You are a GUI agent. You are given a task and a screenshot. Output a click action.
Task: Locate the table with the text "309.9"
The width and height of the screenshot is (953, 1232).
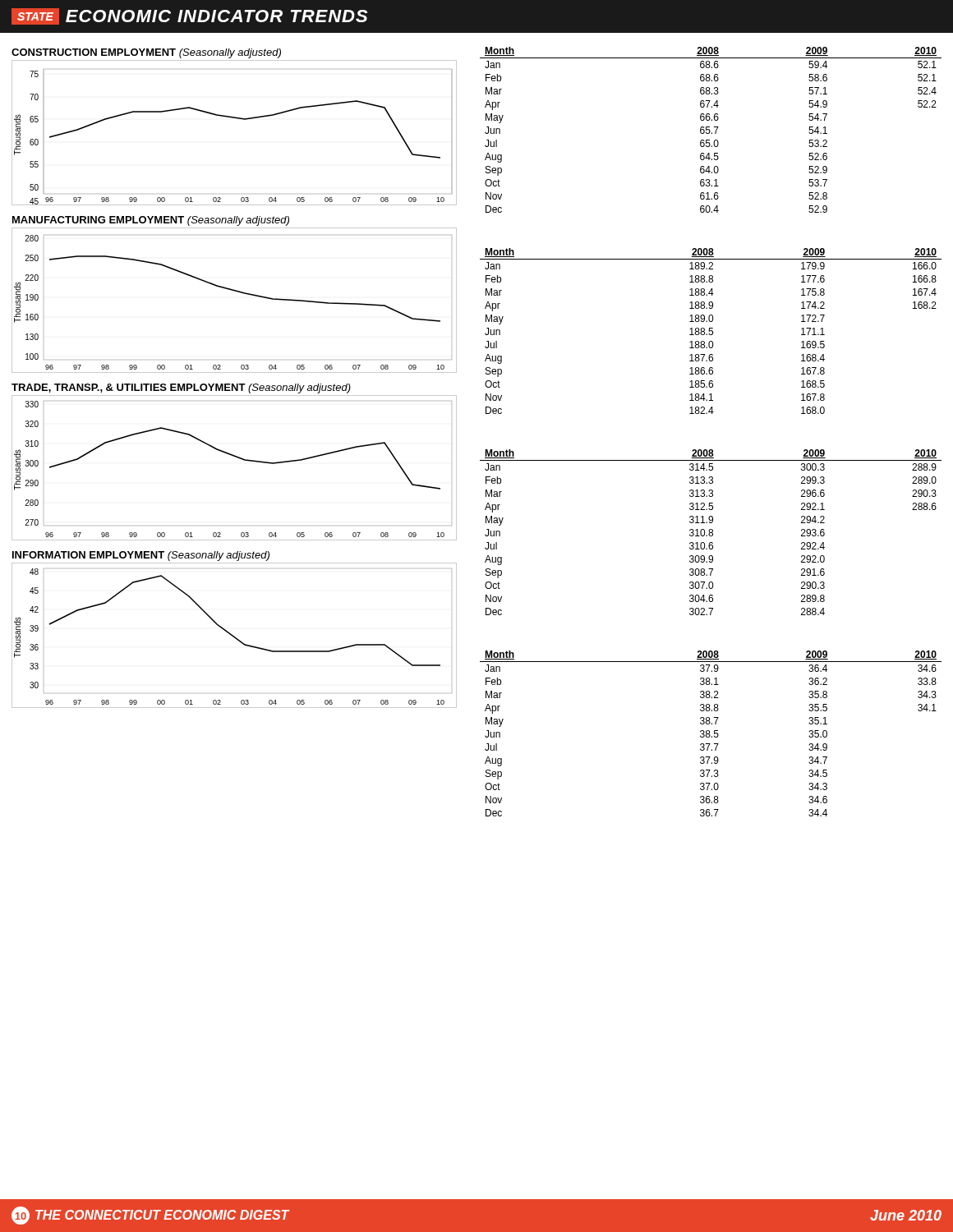coord(711,533)
